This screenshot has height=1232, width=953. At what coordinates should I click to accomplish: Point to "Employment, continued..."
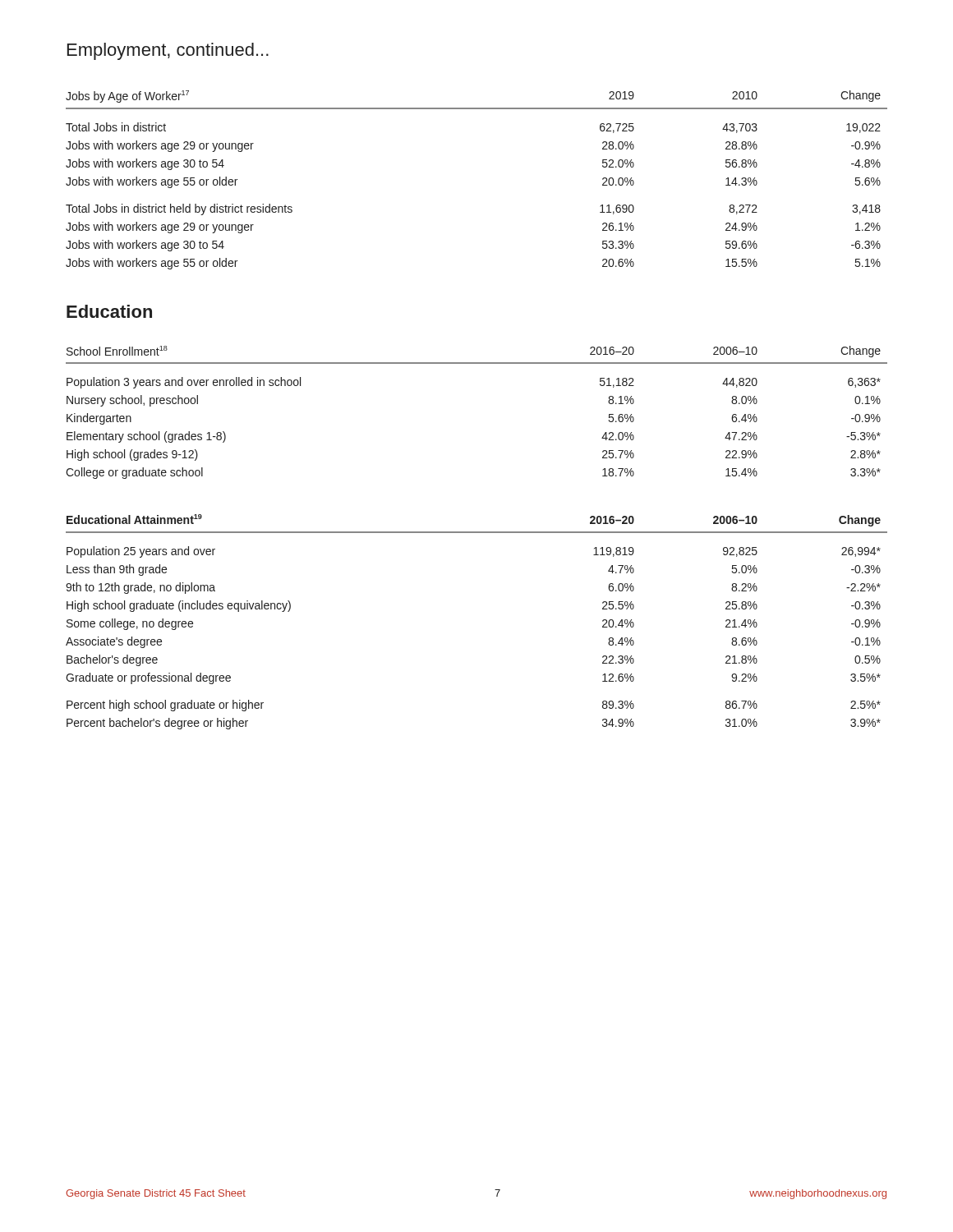click(168, 50)
